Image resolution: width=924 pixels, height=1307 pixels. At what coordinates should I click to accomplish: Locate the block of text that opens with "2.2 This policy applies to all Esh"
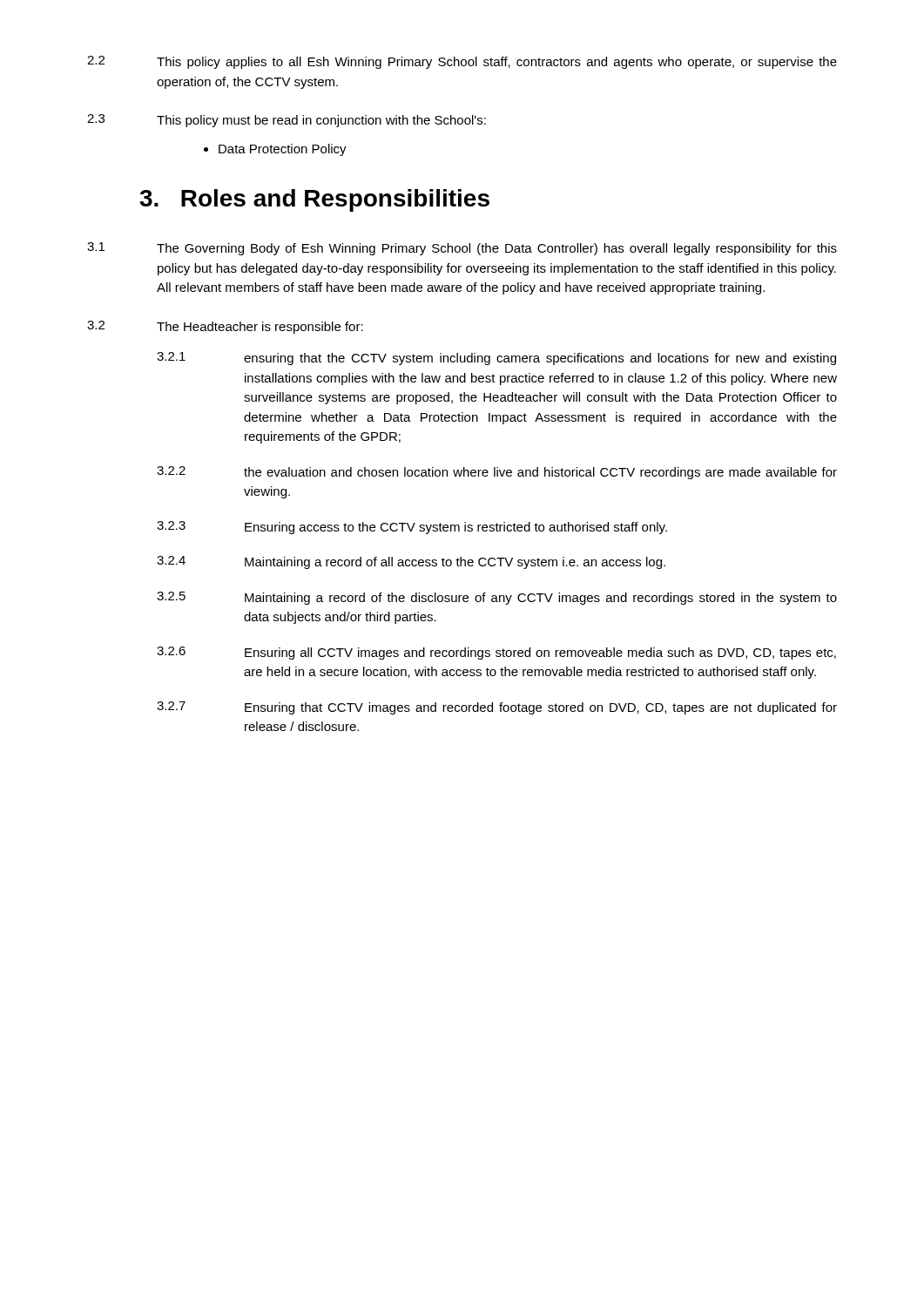pos(462,72)
